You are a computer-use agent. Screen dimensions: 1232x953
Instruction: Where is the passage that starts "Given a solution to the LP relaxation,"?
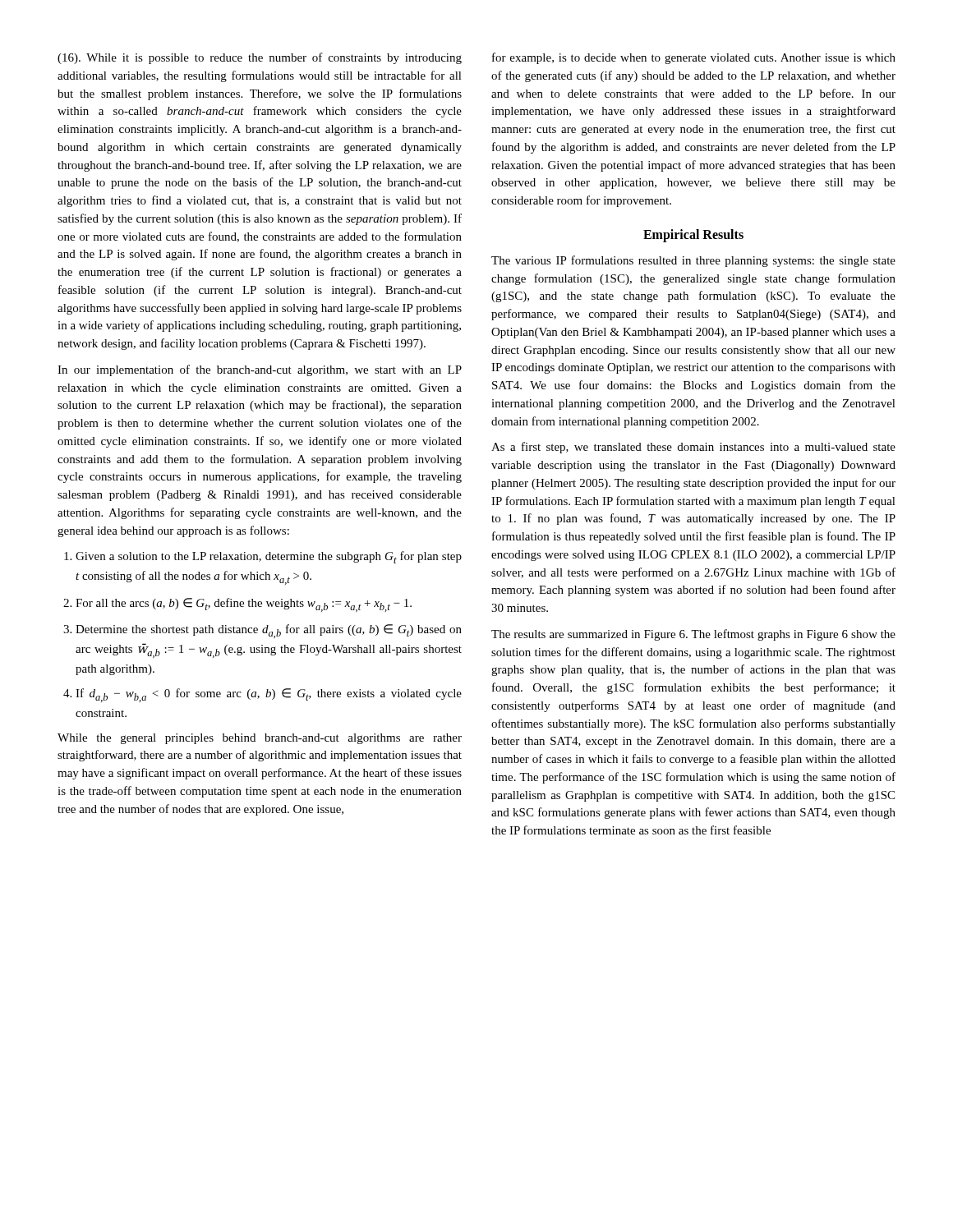click(269, 568)
